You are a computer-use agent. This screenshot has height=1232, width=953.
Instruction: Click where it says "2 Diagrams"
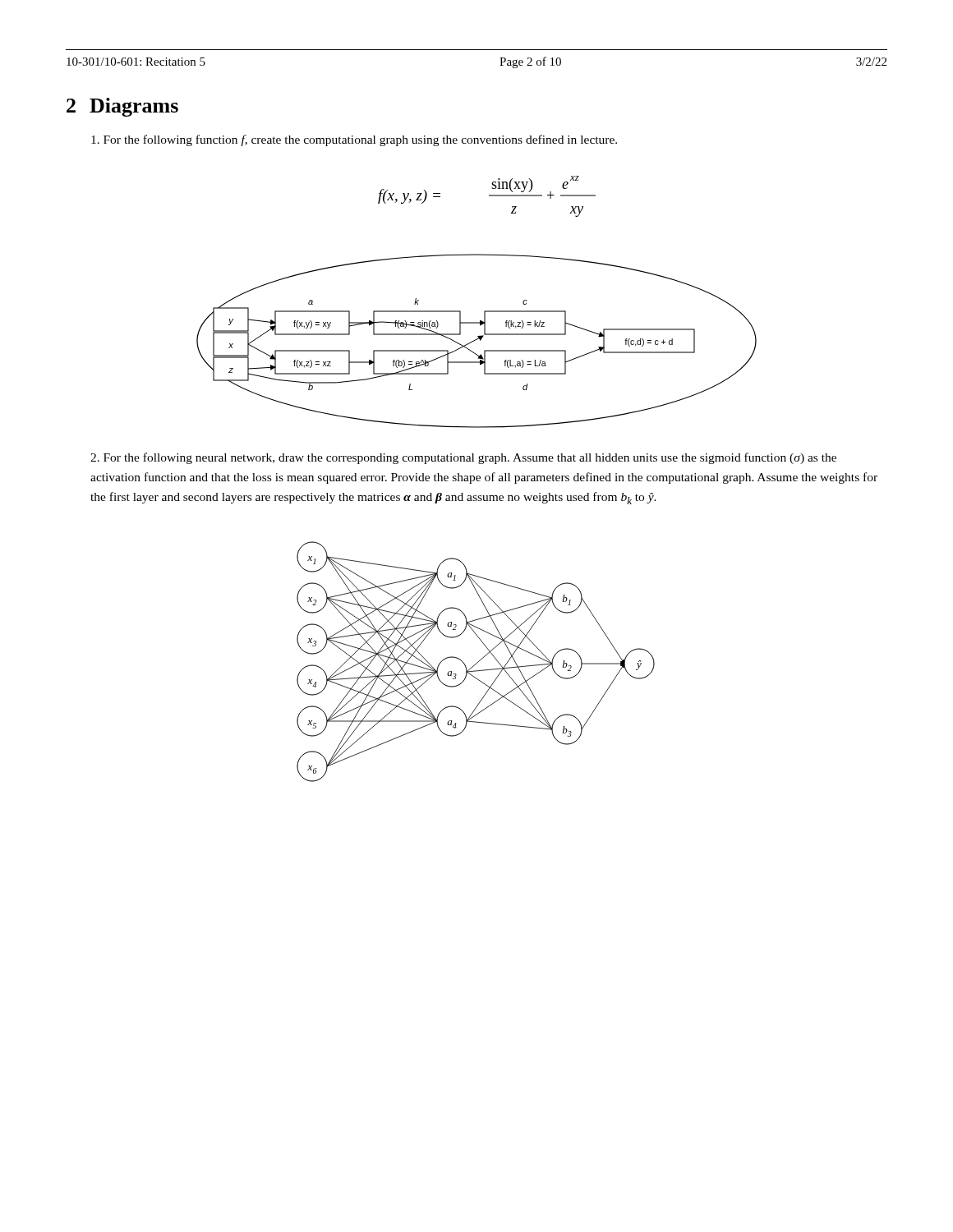click(122, 106)
